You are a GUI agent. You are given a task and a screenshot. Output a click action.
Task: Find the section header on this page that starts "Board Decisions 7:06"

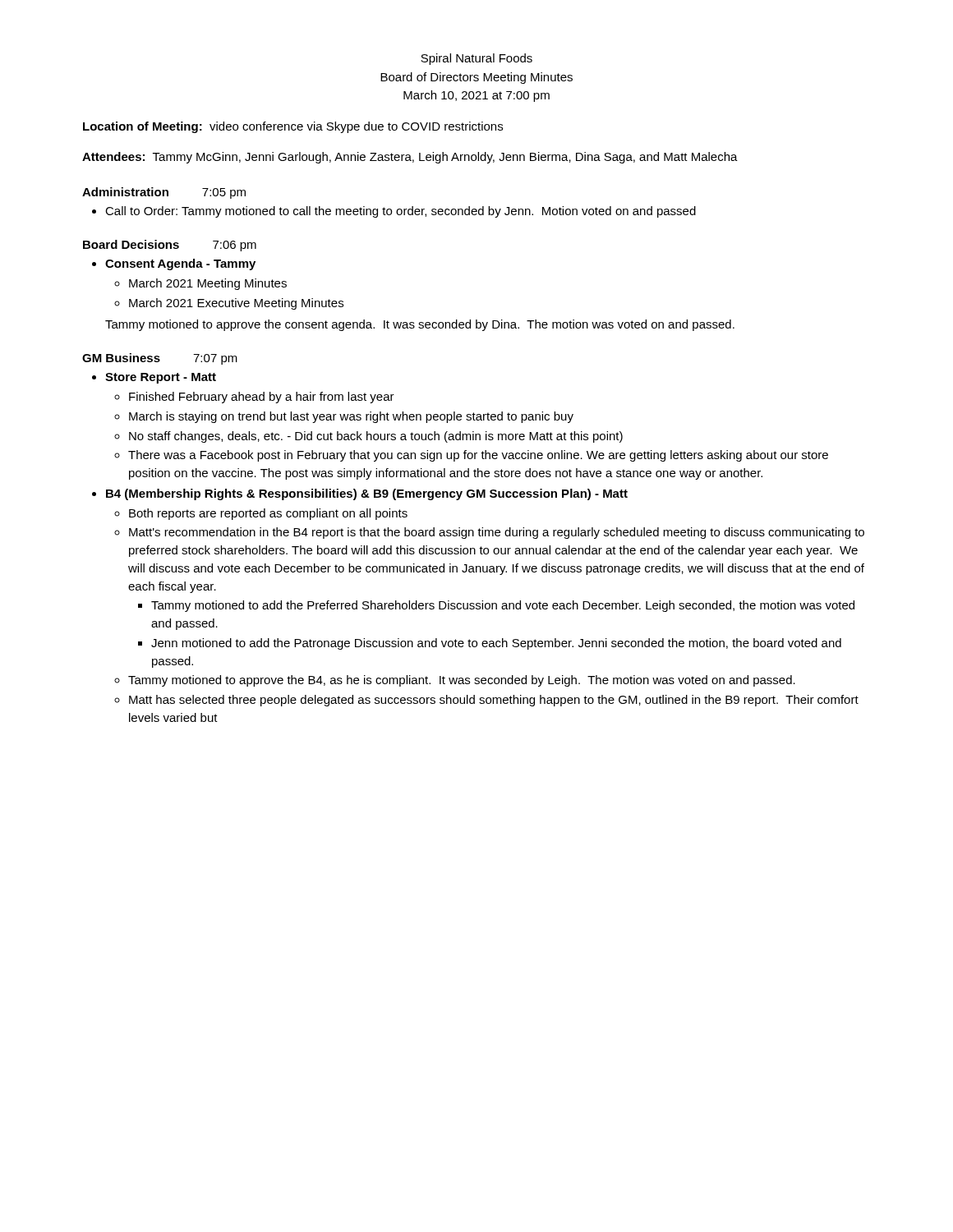pyautogui.click(x=169, y=245)
